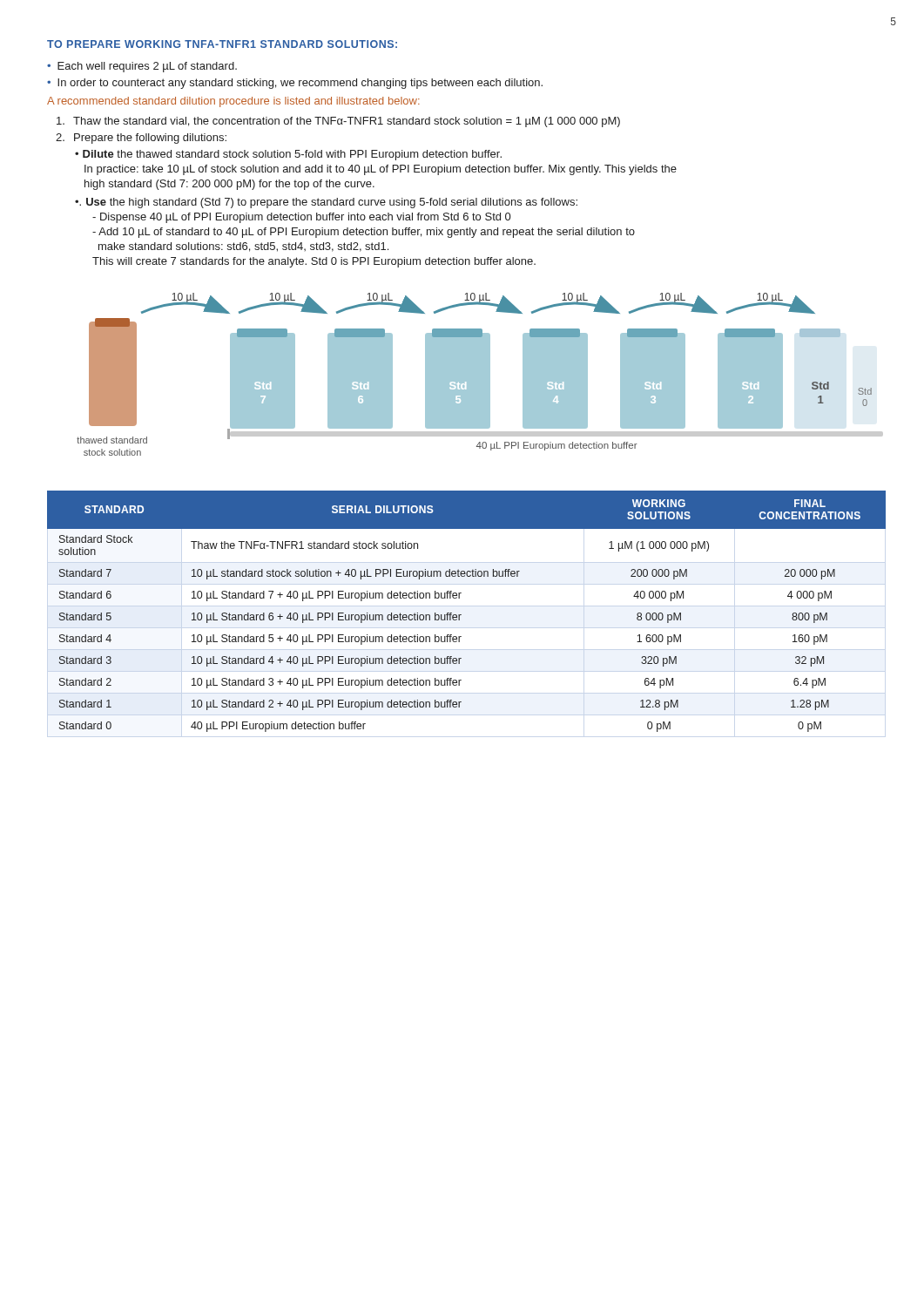Find the block on this page that starts "In practice: take 10 µL of stock"
Screen dimensions: 1307x924
point(380,169)
